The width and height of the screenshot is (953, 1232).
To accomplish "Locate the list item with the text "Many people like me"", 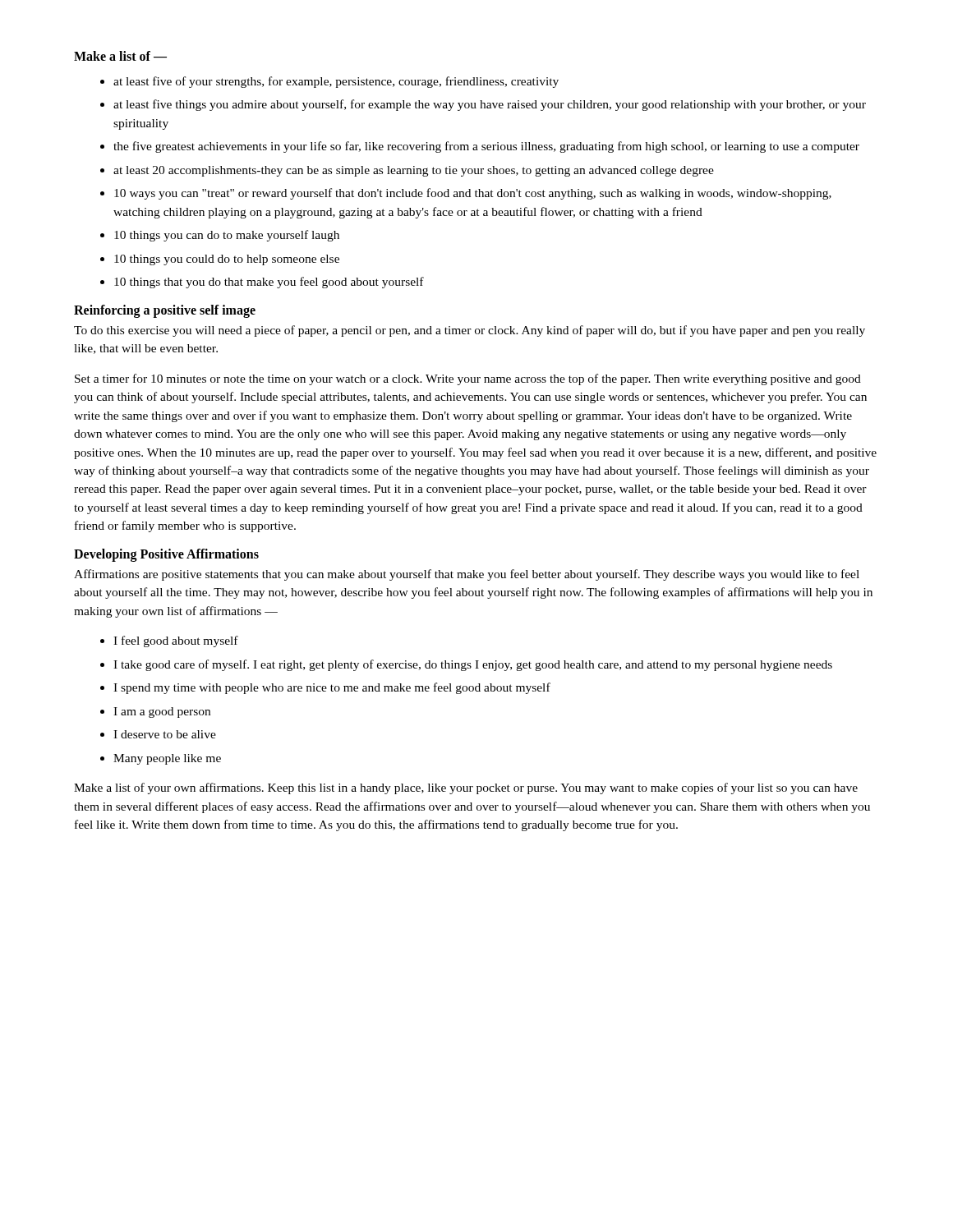I will click(167, 759).
